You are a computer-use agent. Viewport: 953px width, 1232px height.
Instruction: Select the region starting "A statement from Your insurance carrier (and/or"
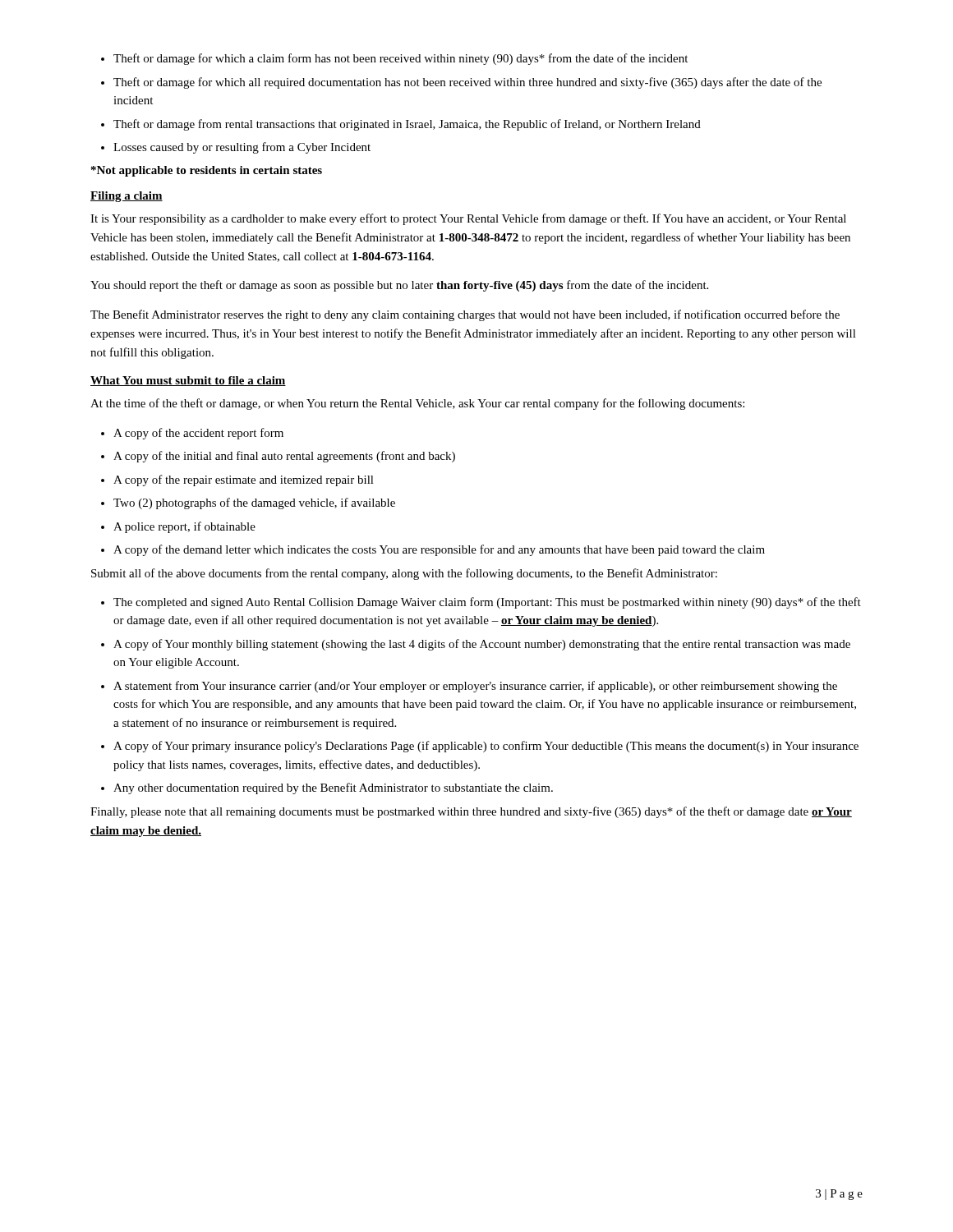[x=476, y=704]
